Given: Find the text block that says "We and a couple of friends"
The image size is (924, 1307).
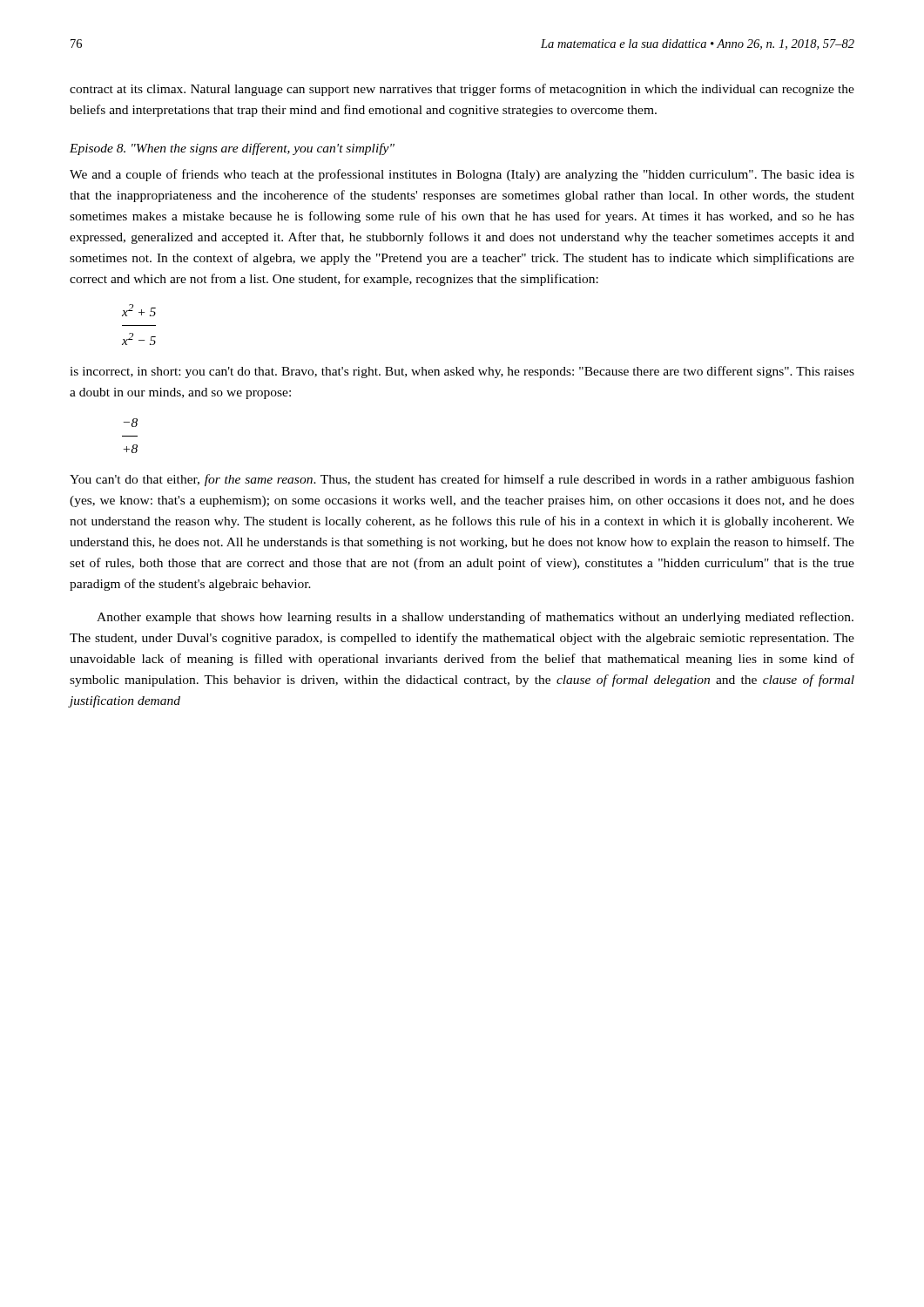Looking at the screenshot, I should tap(462, 226).
